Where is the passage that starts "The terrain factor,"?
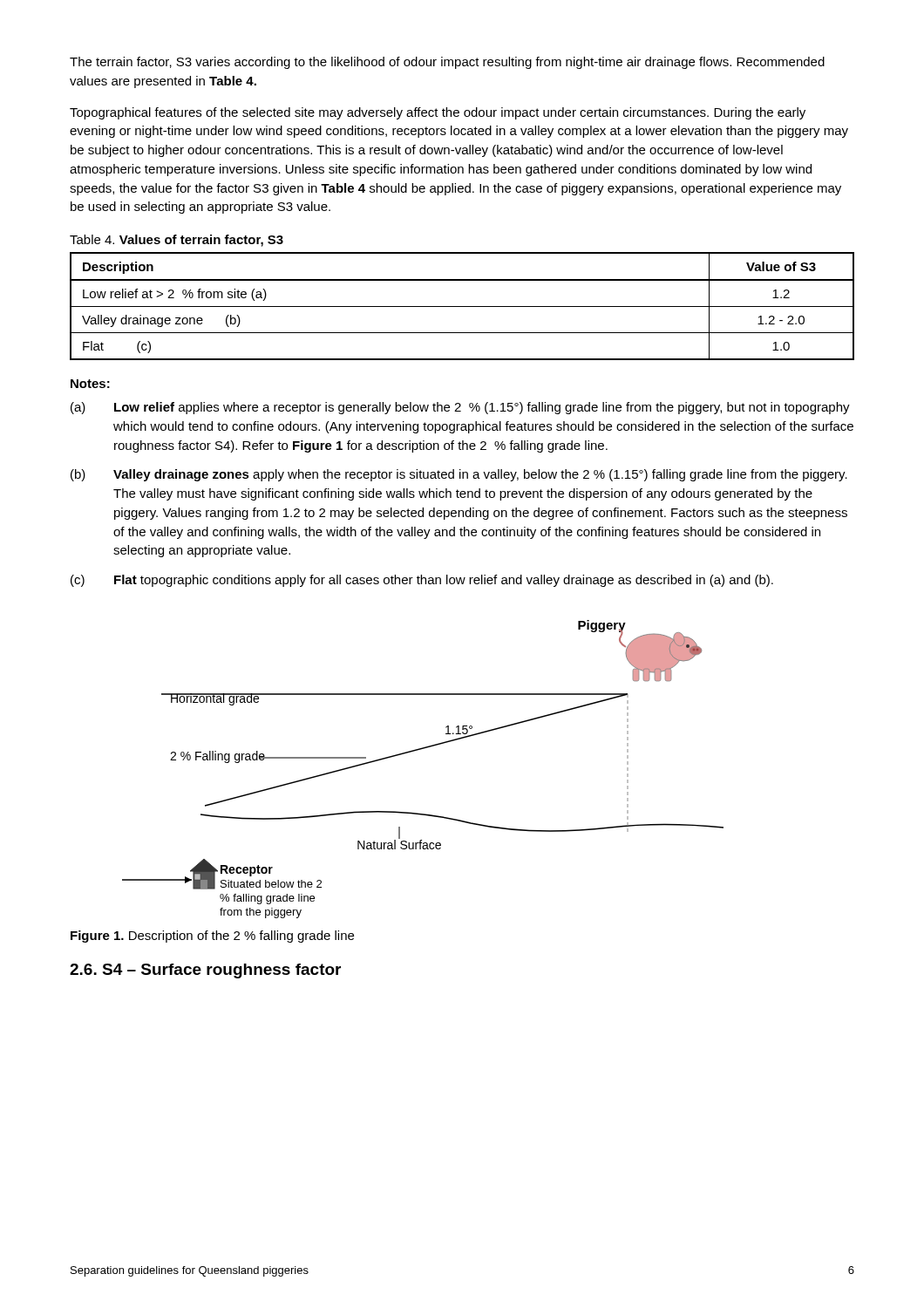924x1308 pixels. click(462, 71)
